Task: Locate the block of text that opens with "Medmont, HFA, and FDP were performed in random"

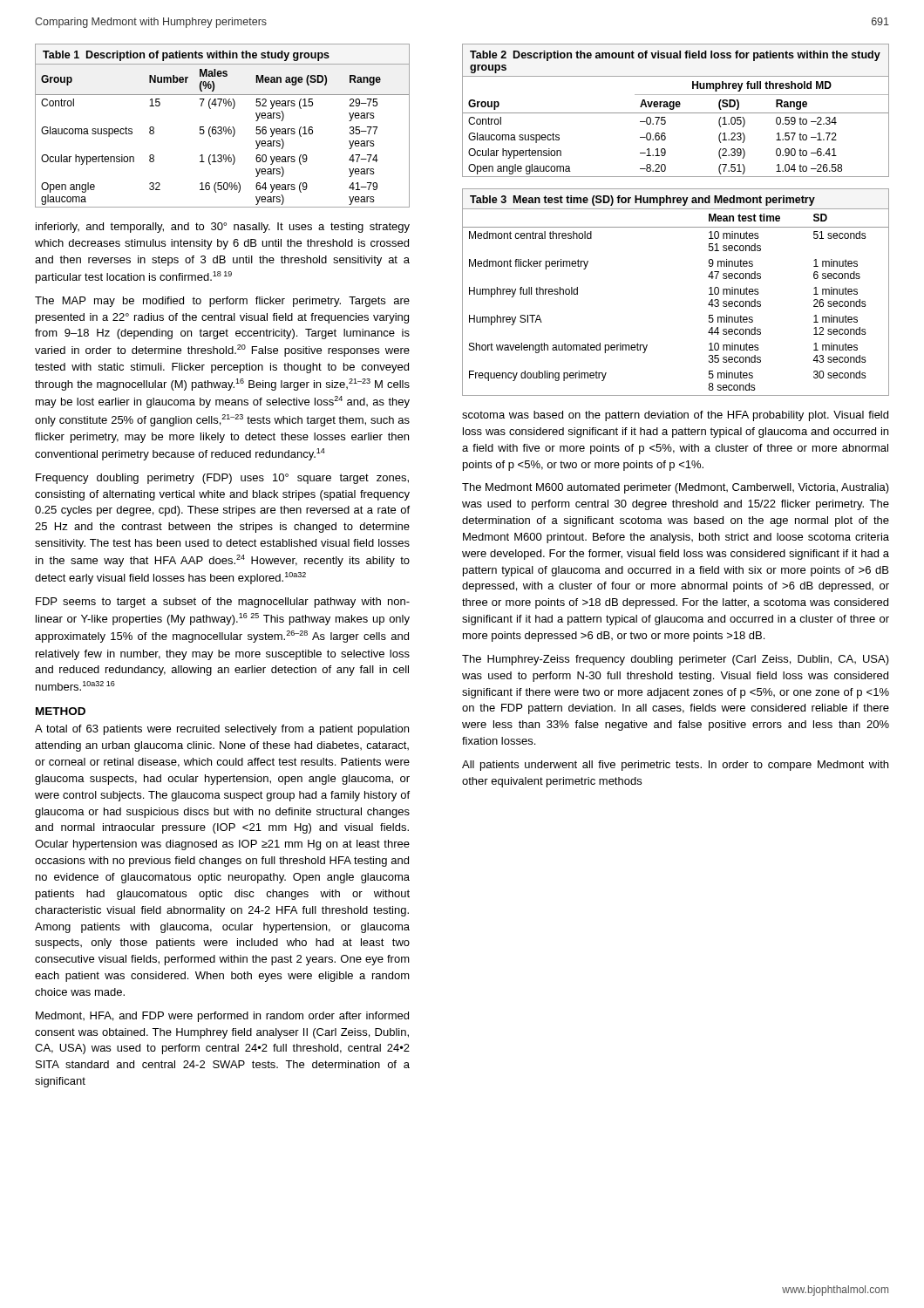Action: 222,1048
